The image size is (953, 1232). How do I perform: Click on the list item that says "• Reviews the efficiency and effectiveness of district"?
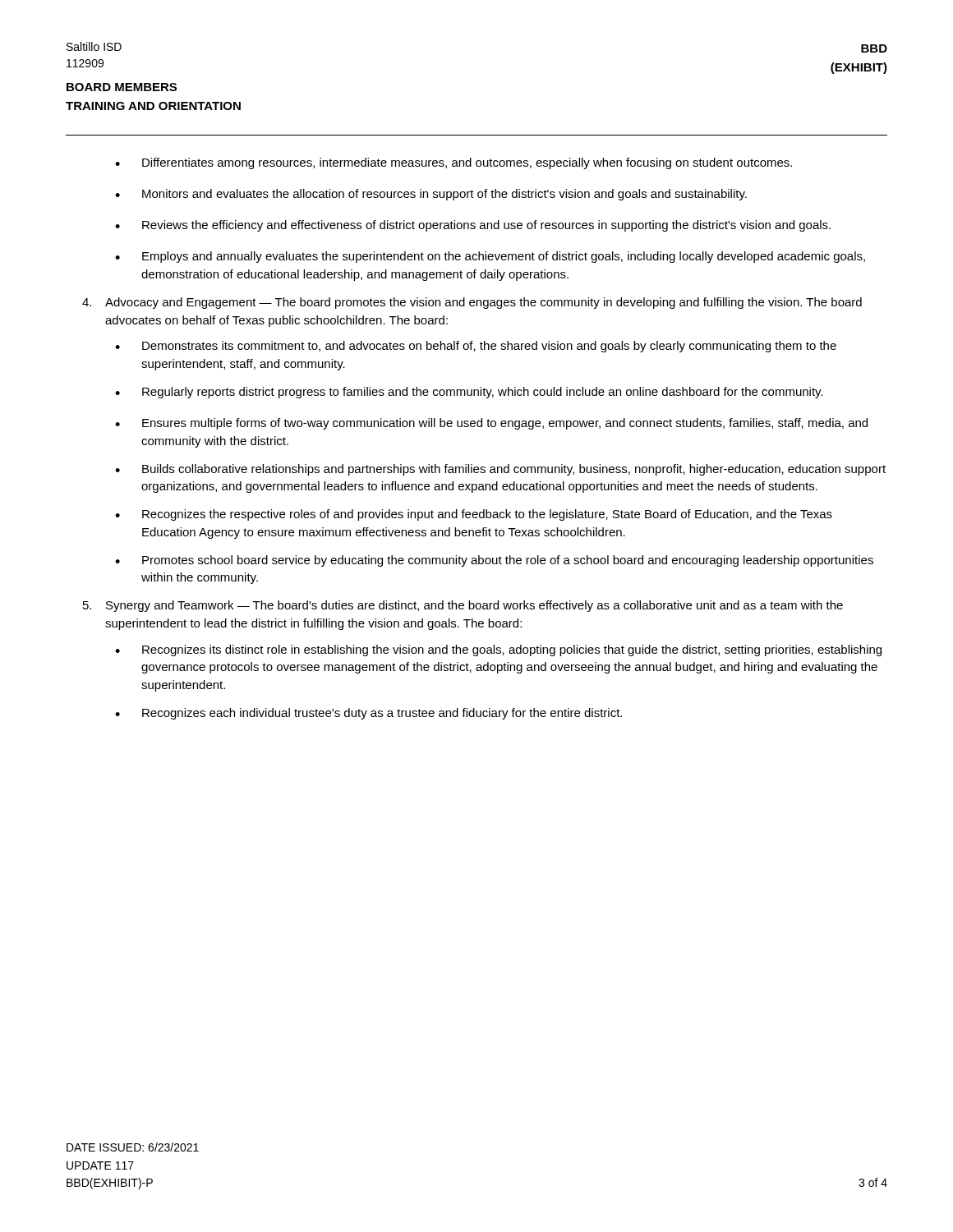pyautogui.click(x=501, y=227)
